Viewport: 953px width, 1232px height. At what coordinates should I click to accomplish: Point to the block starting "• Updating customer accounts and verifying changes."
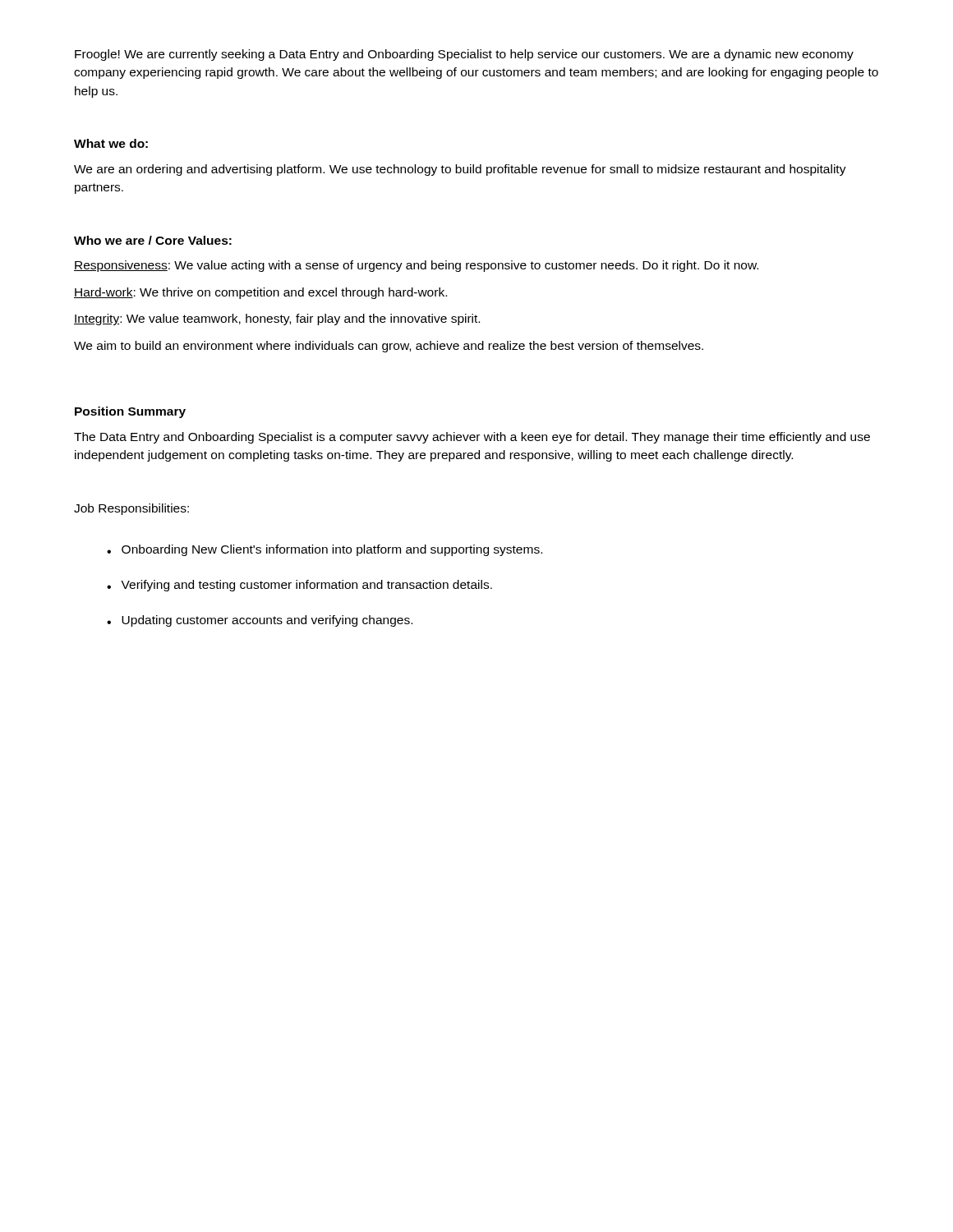[260, 622]
